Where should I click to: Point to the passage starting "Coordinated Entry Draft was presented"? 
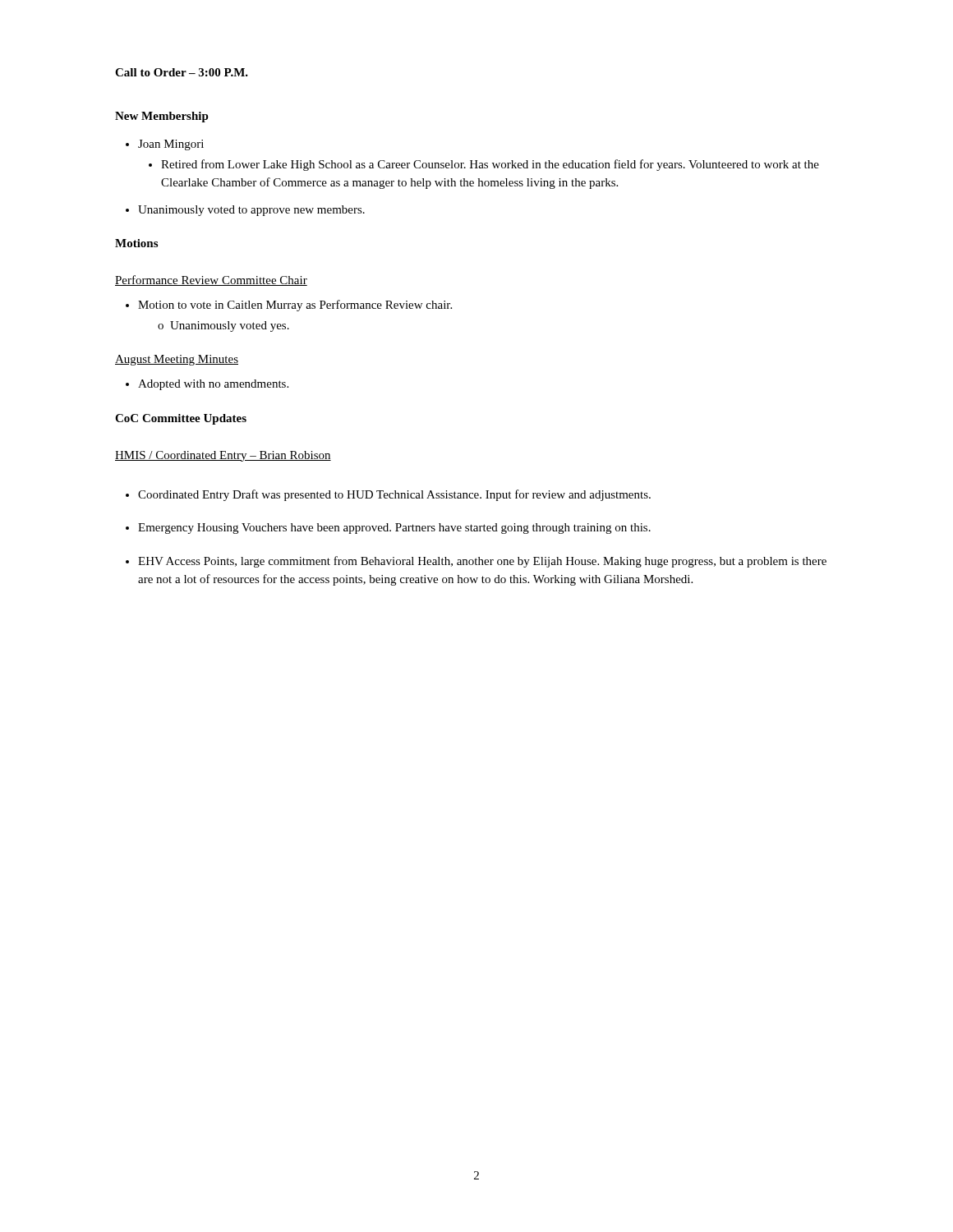point(395,494)
